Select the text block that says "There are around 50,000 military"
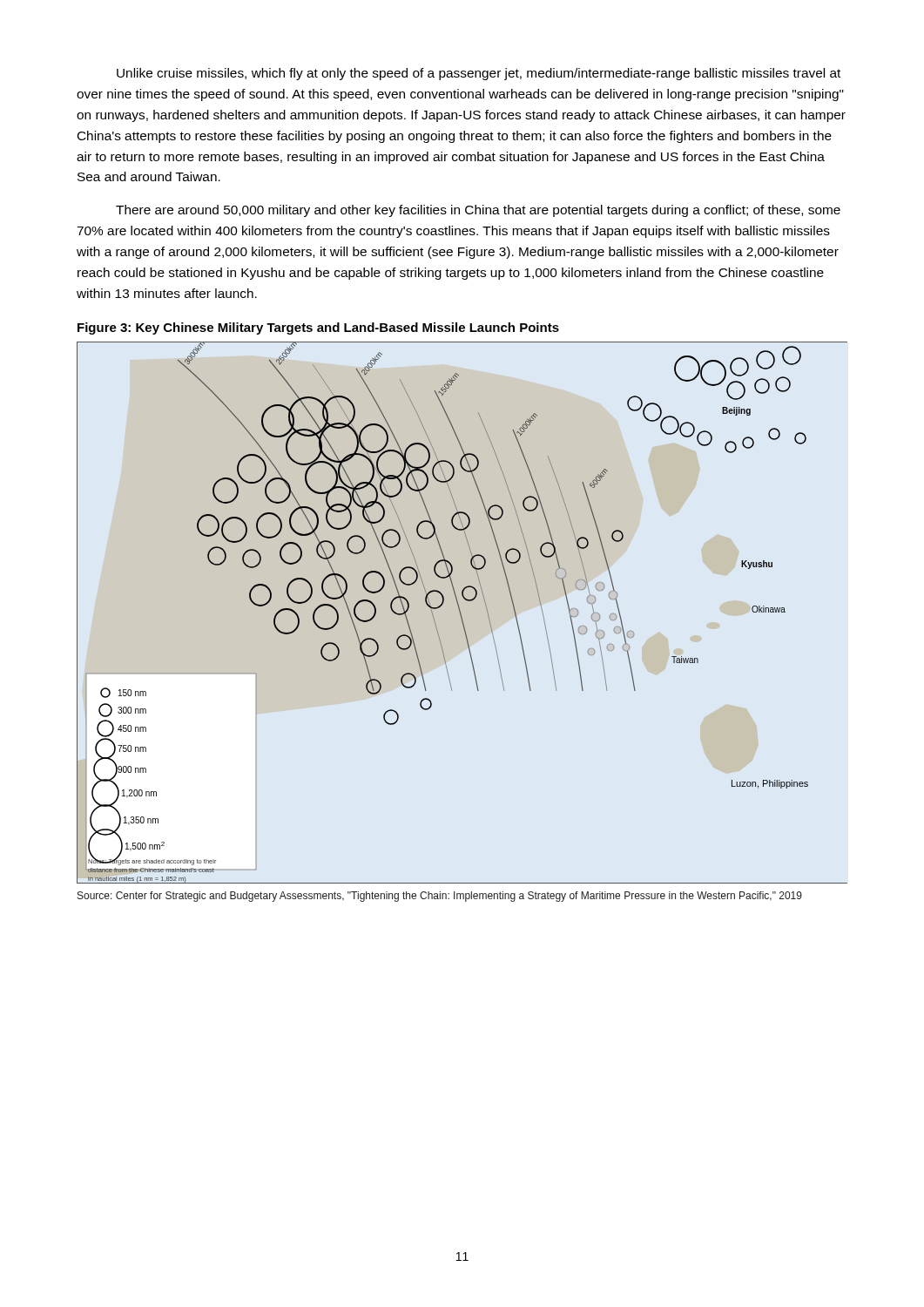 click(x=462, y=252)
